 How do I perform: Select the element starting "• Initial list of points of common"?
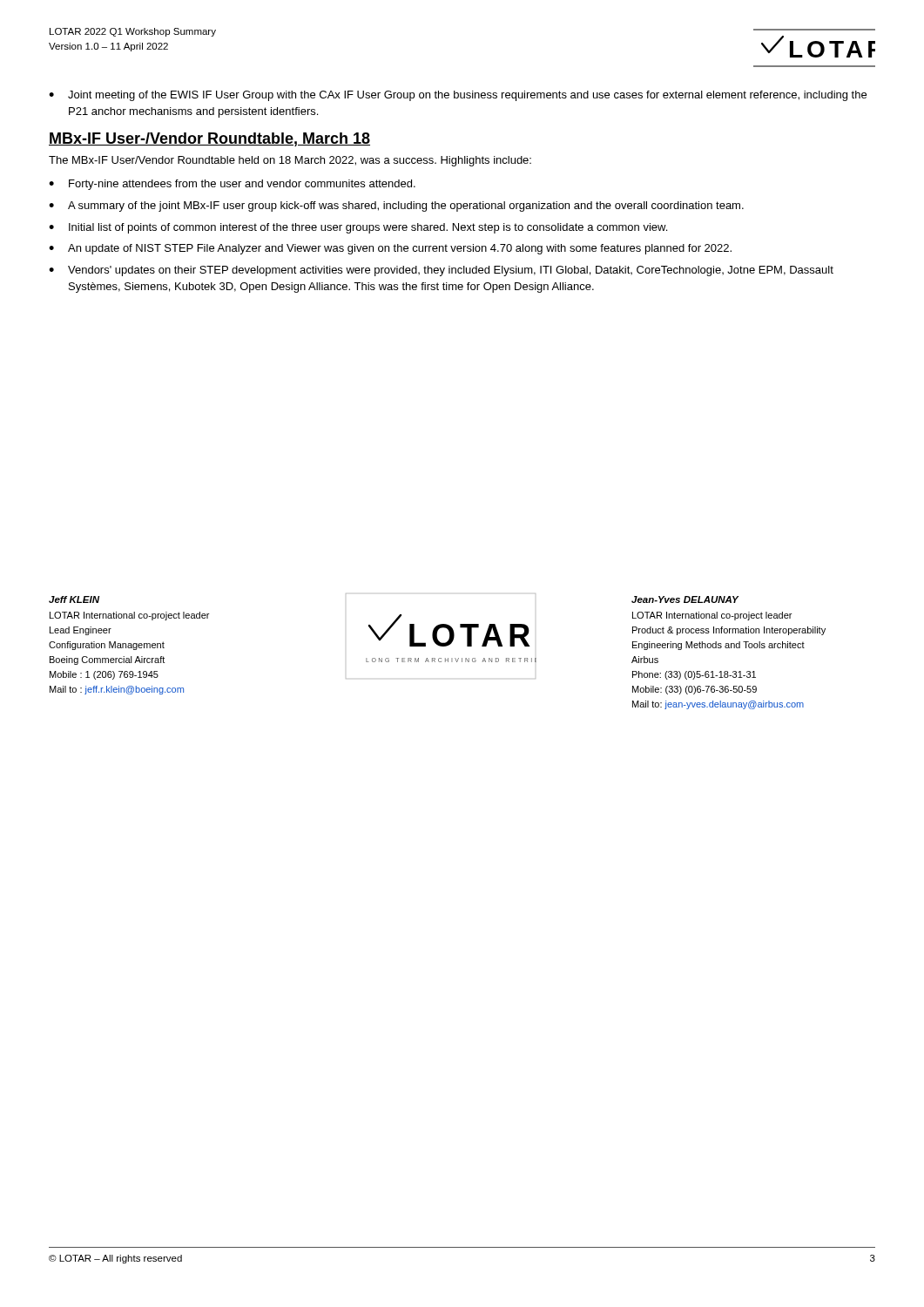(x=359, y=228)
